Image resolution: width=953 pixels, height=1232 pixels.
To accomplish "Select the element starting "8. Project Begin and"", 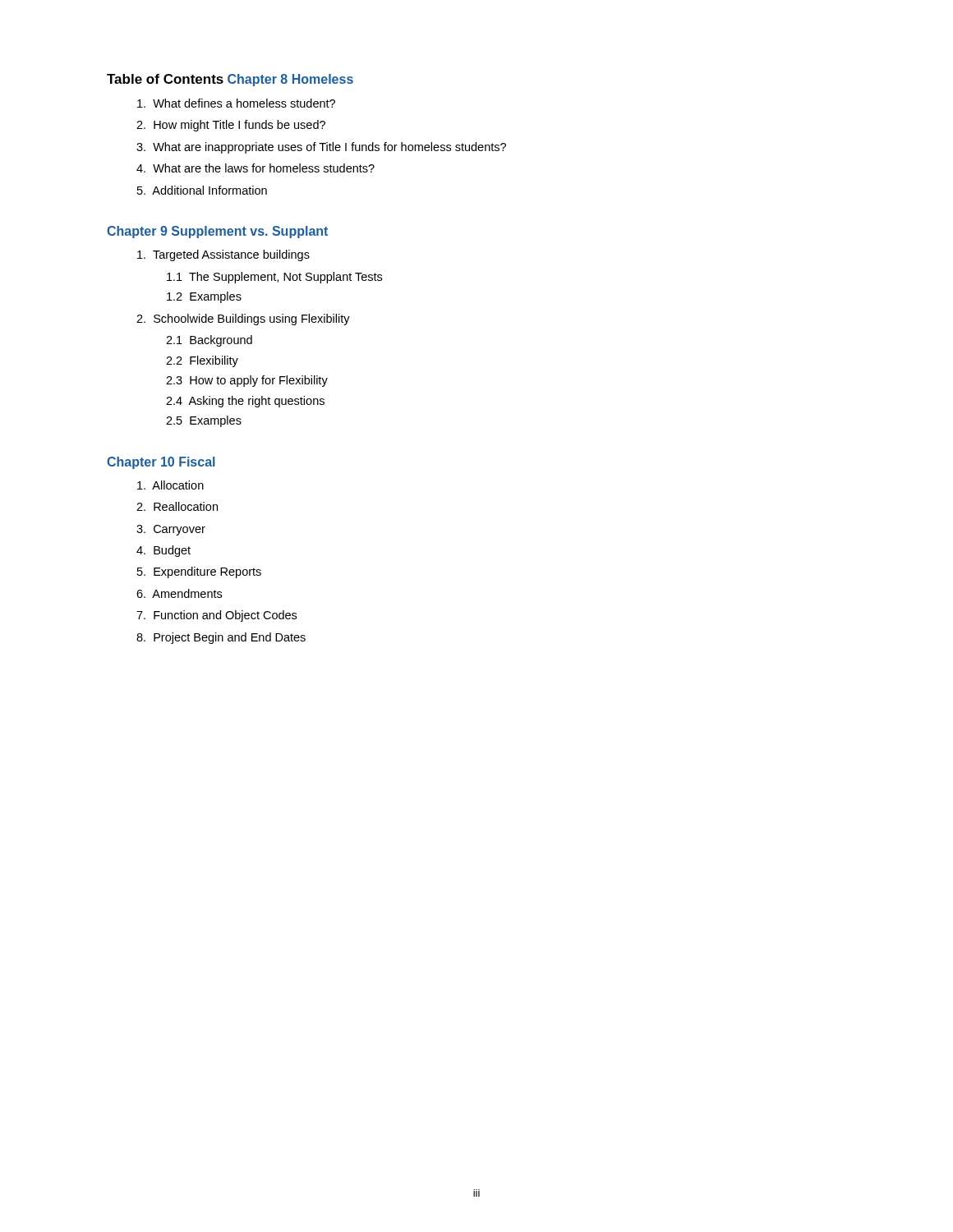I will tap(221, 637).
